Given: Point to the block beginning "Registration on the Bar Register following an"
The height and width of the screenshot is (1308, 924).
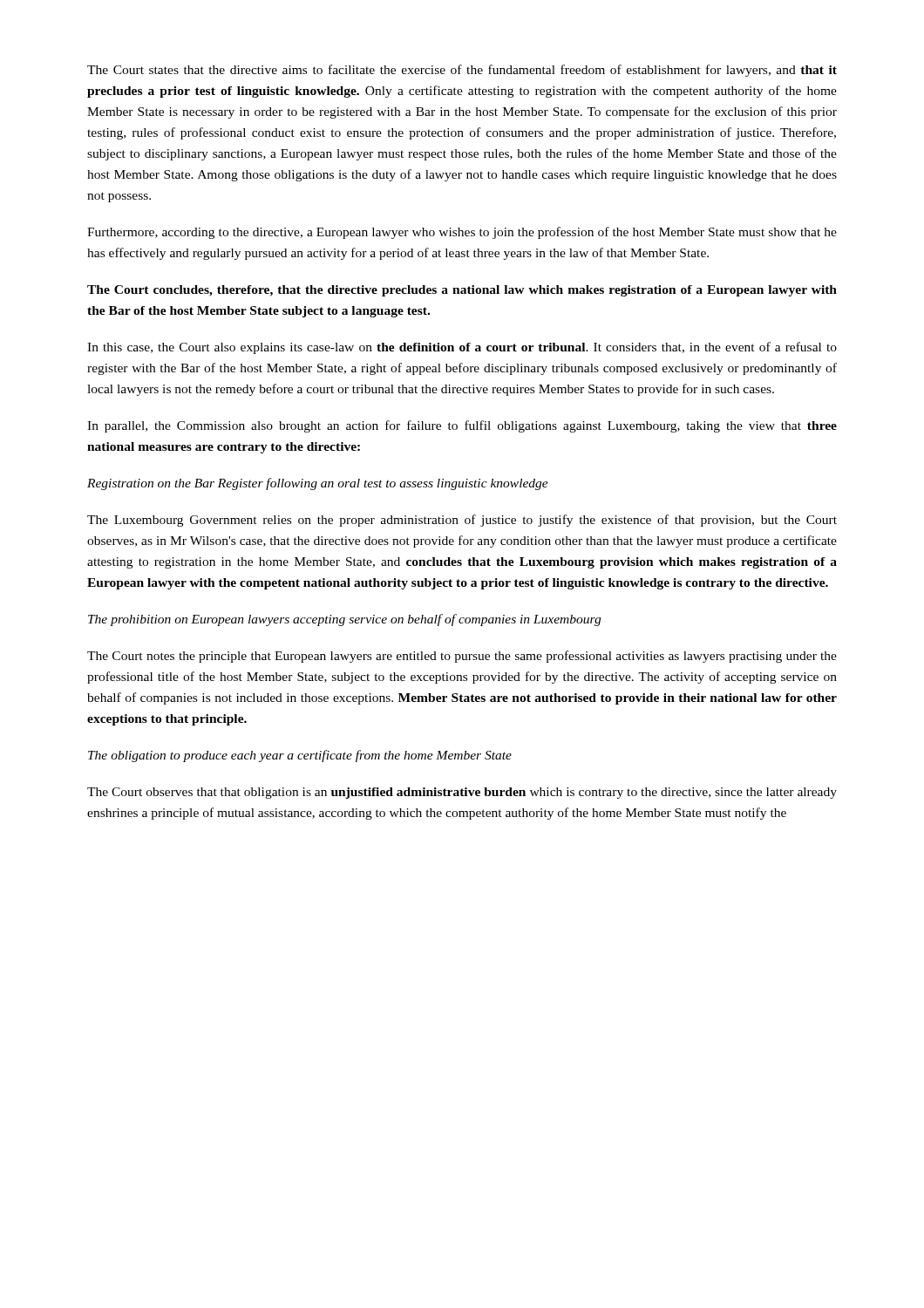Looking at the screenshot, I should tap(318, 483).
